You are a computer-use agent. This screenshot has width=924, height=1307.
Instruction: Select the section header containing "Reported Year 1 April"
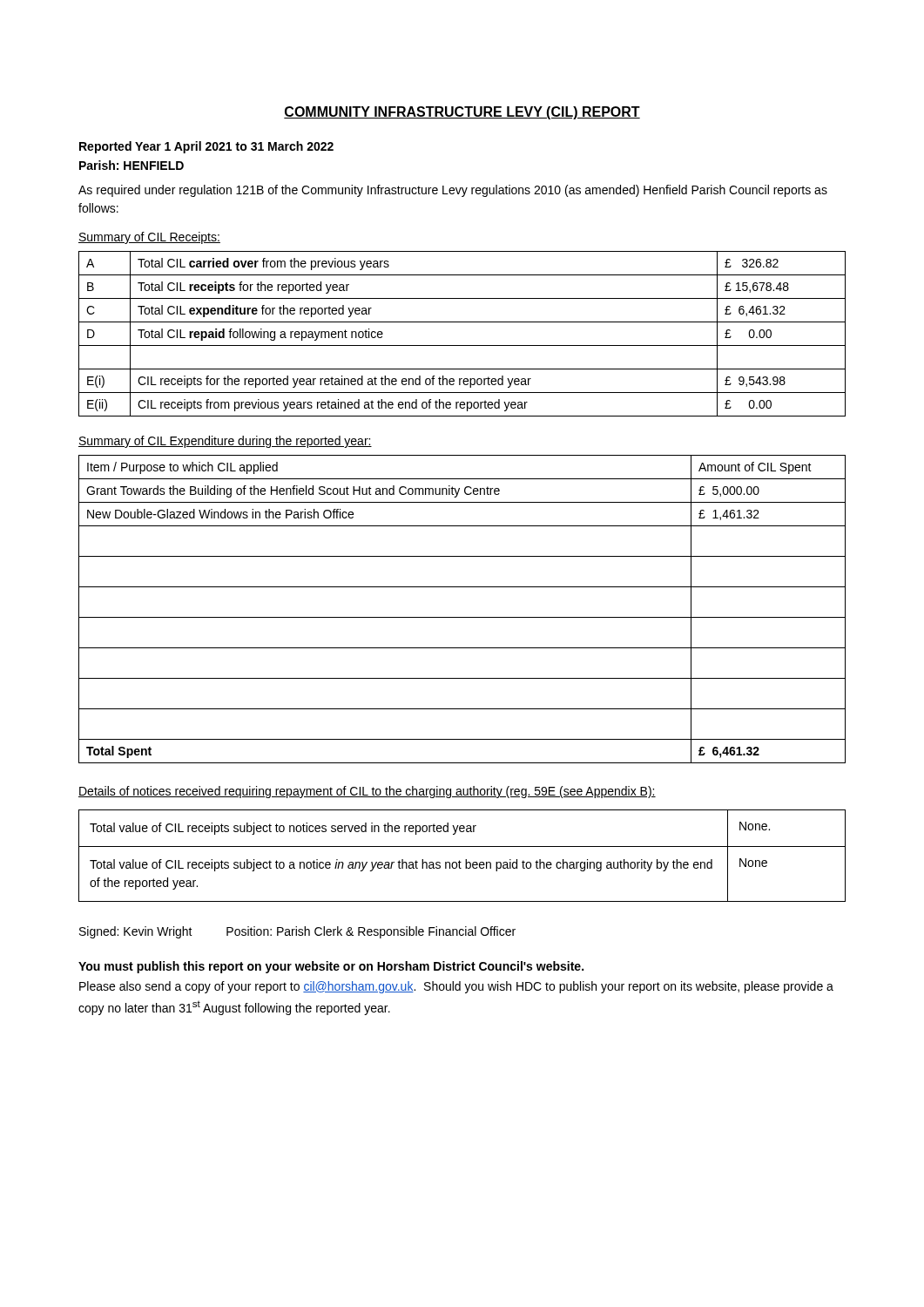(x=206, y=146)
